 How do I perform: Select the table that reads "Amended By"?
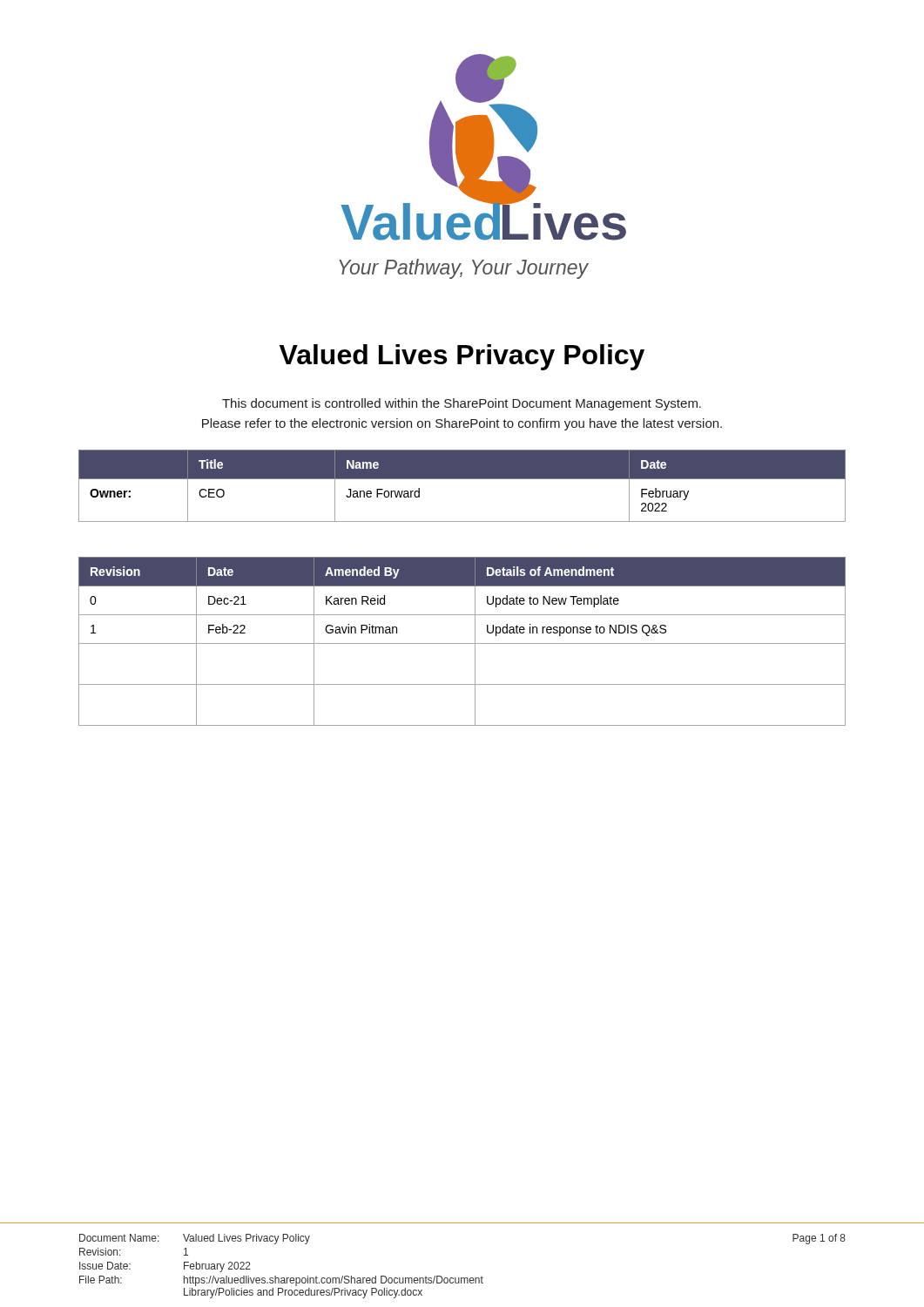(462, 641)
